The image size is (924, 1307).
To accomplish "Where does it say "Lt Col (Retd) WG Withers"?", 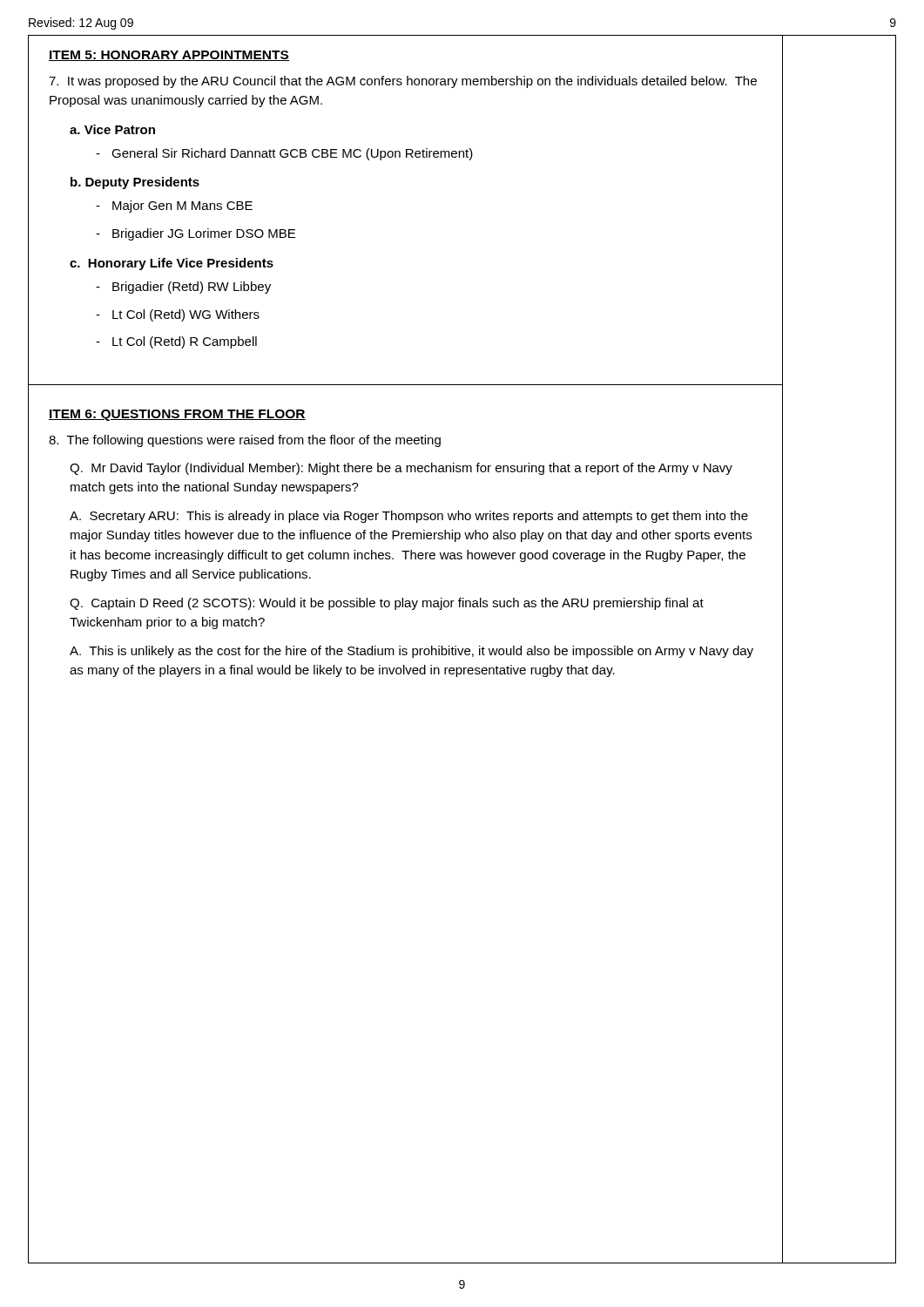I will [x=185, y=314].
